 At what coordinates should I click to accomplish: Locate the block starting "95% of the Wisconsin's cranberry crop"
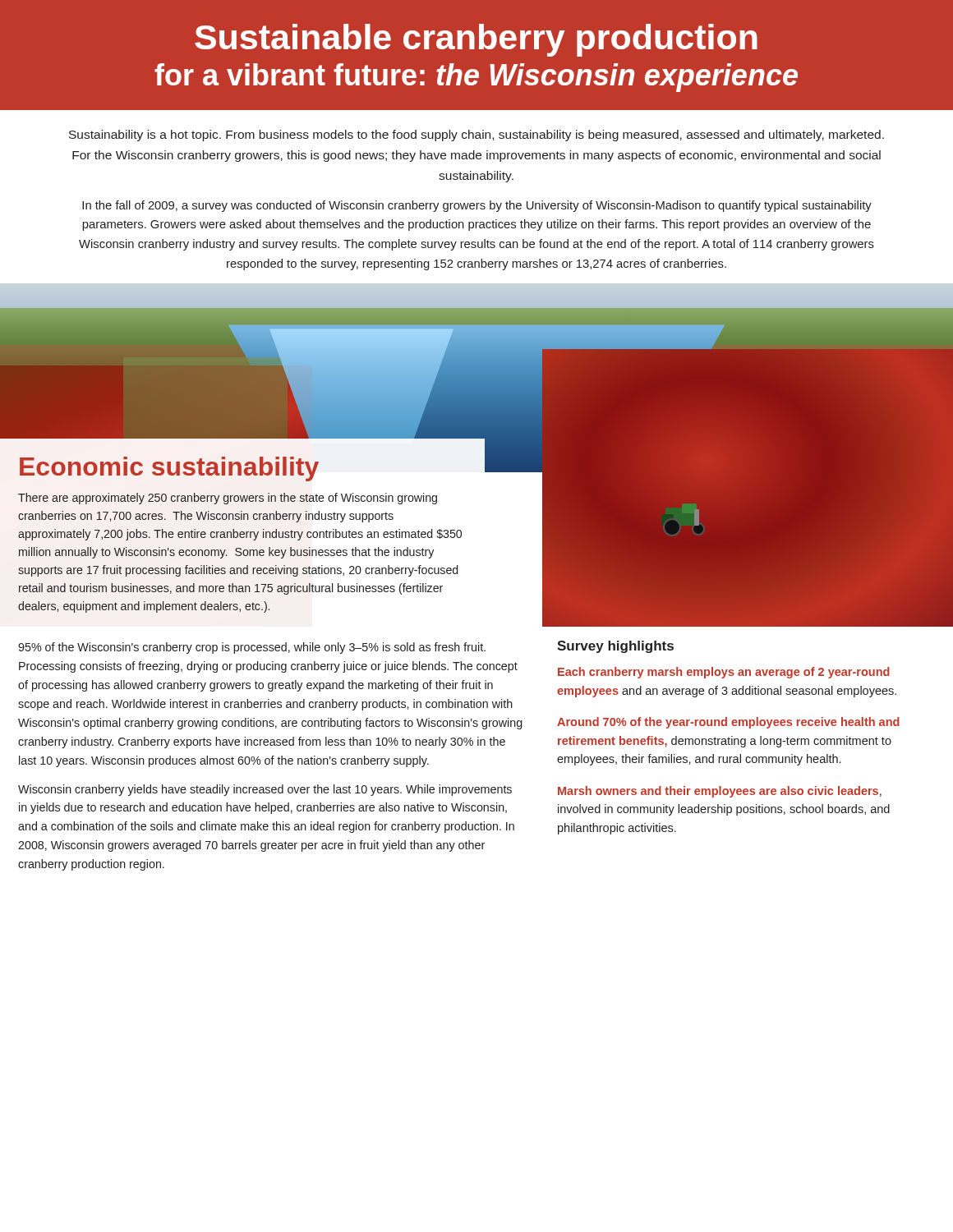(270, 704)
